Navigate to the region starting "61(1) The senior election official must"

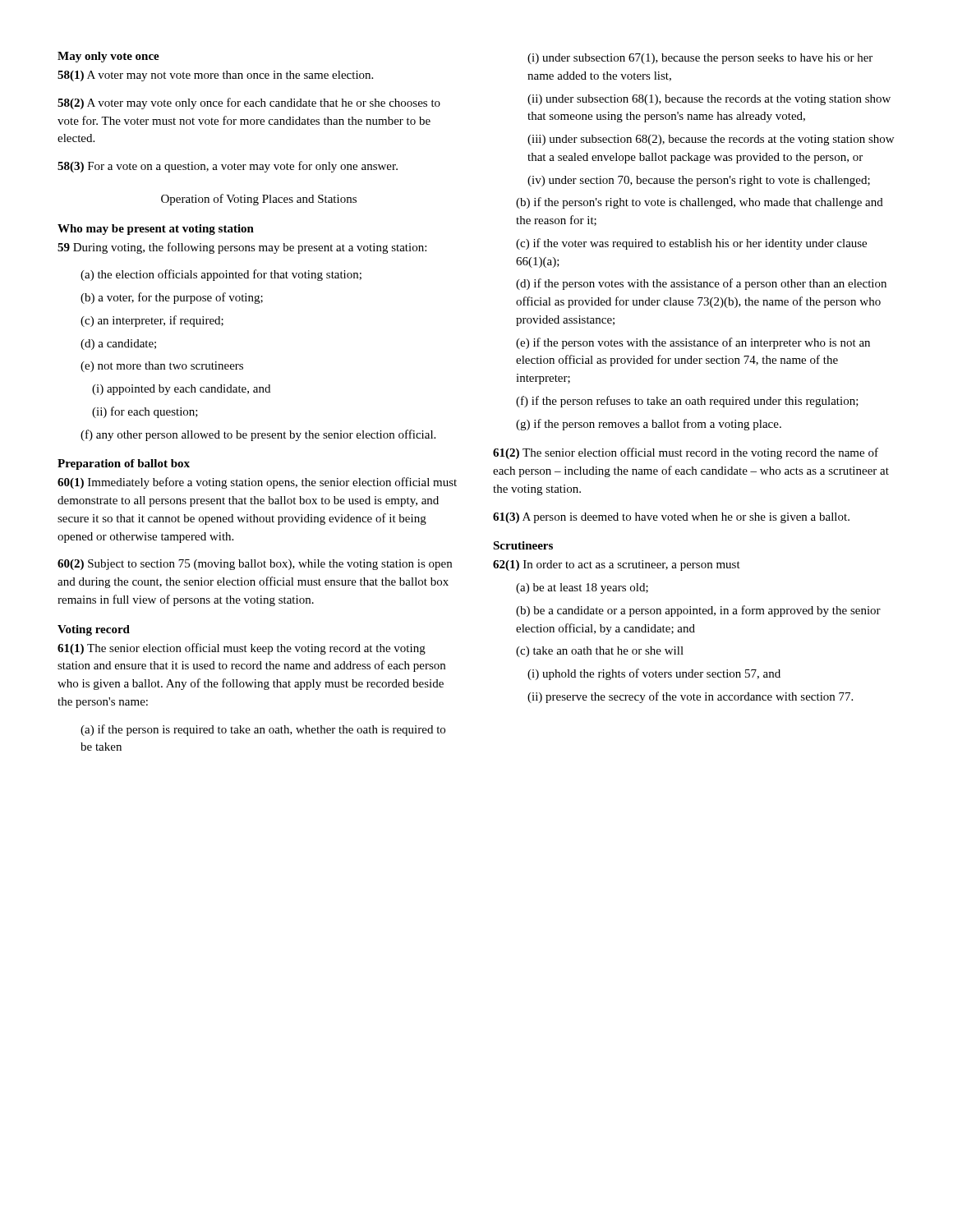(252, 674)
